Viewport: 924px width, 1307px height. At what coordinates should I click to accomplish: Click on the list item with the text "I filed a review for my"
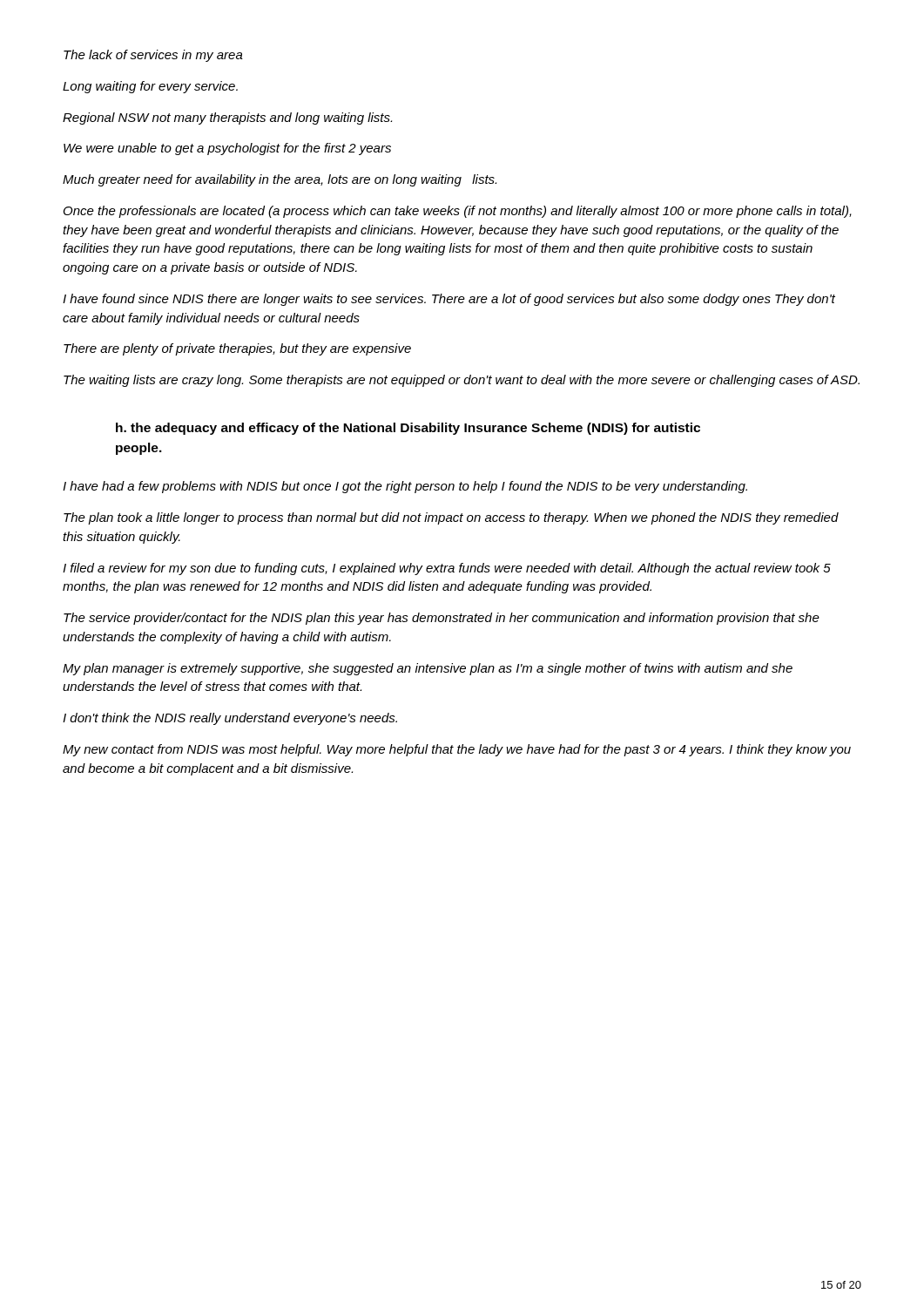pyautogui.click(x=447, y=577)
